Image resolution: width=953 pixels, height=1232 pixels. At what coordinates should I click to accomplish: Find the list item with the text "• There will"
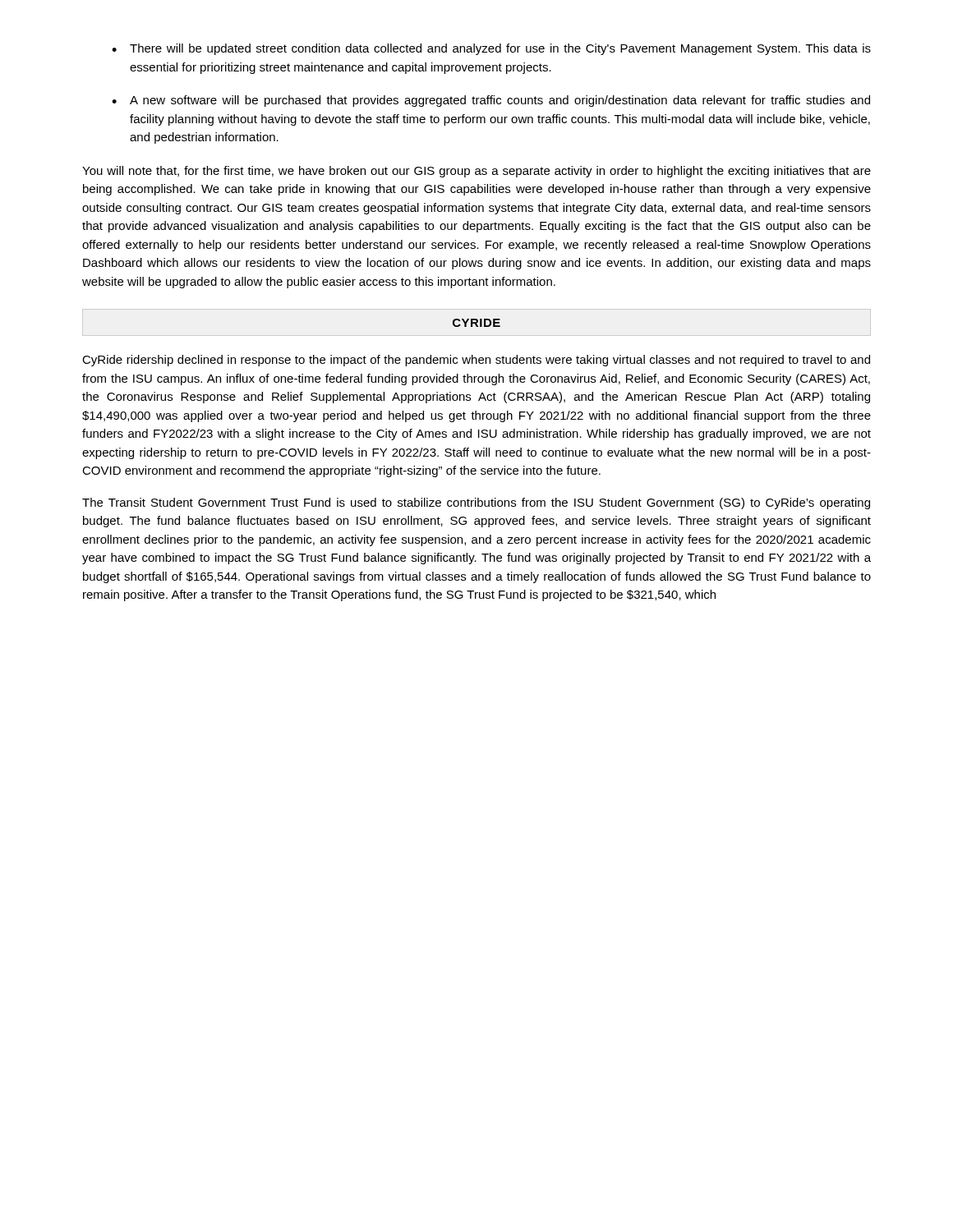491,58
